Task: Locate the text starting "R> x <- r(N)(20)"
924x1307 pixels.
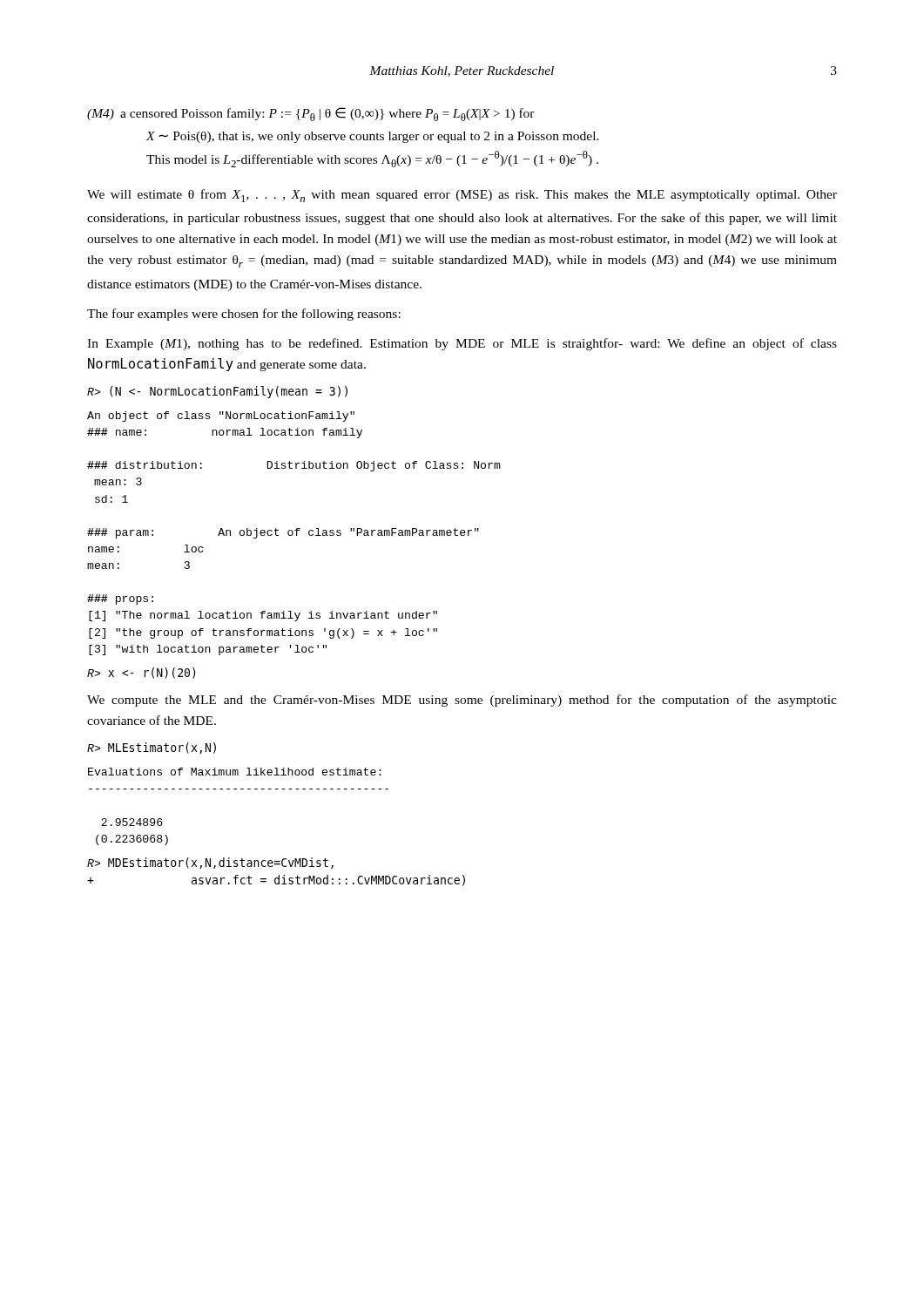Action: tap(141, 673)
